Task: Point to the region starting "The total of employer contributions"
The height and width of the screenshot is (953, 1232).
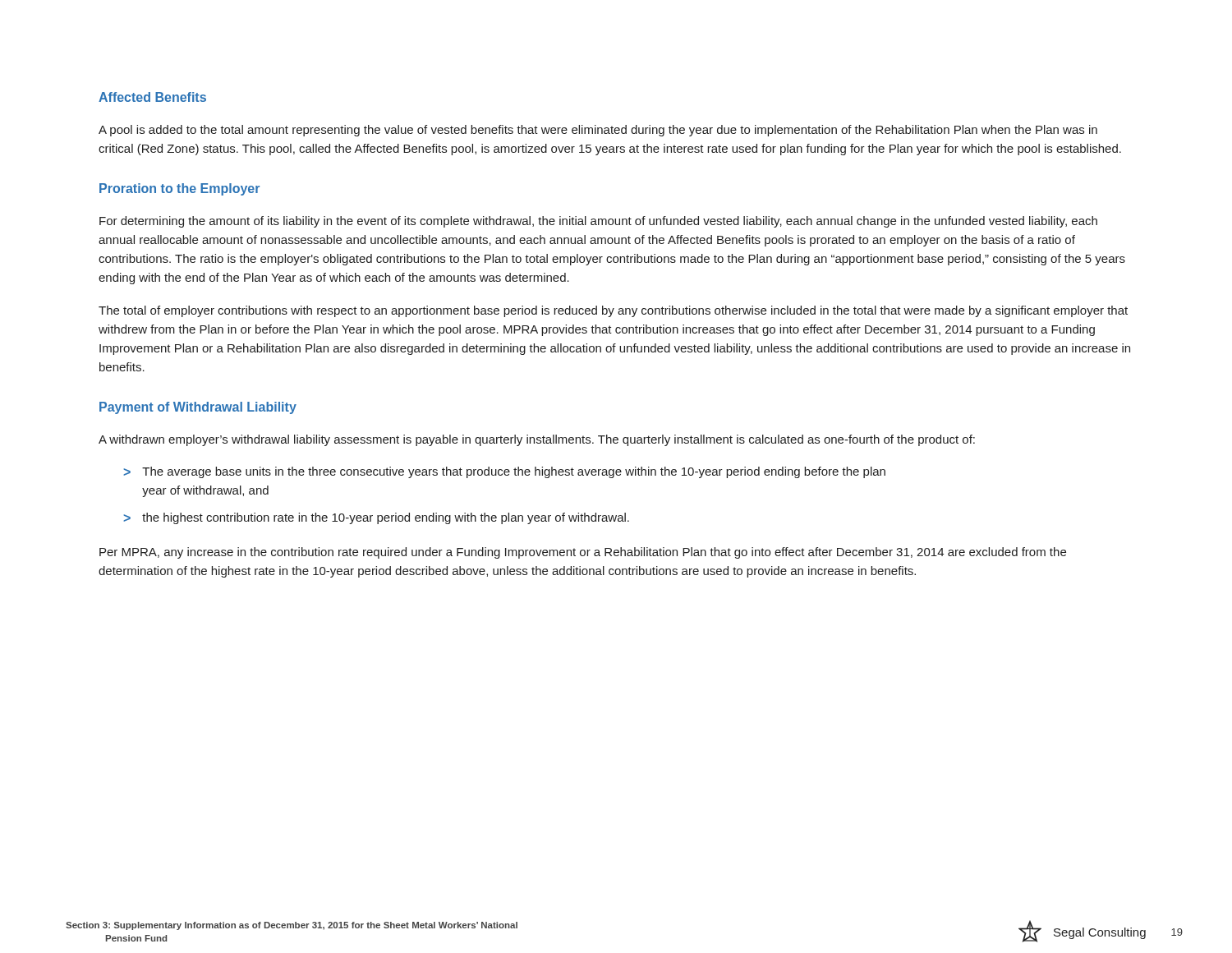Action: tap(615, 338)
